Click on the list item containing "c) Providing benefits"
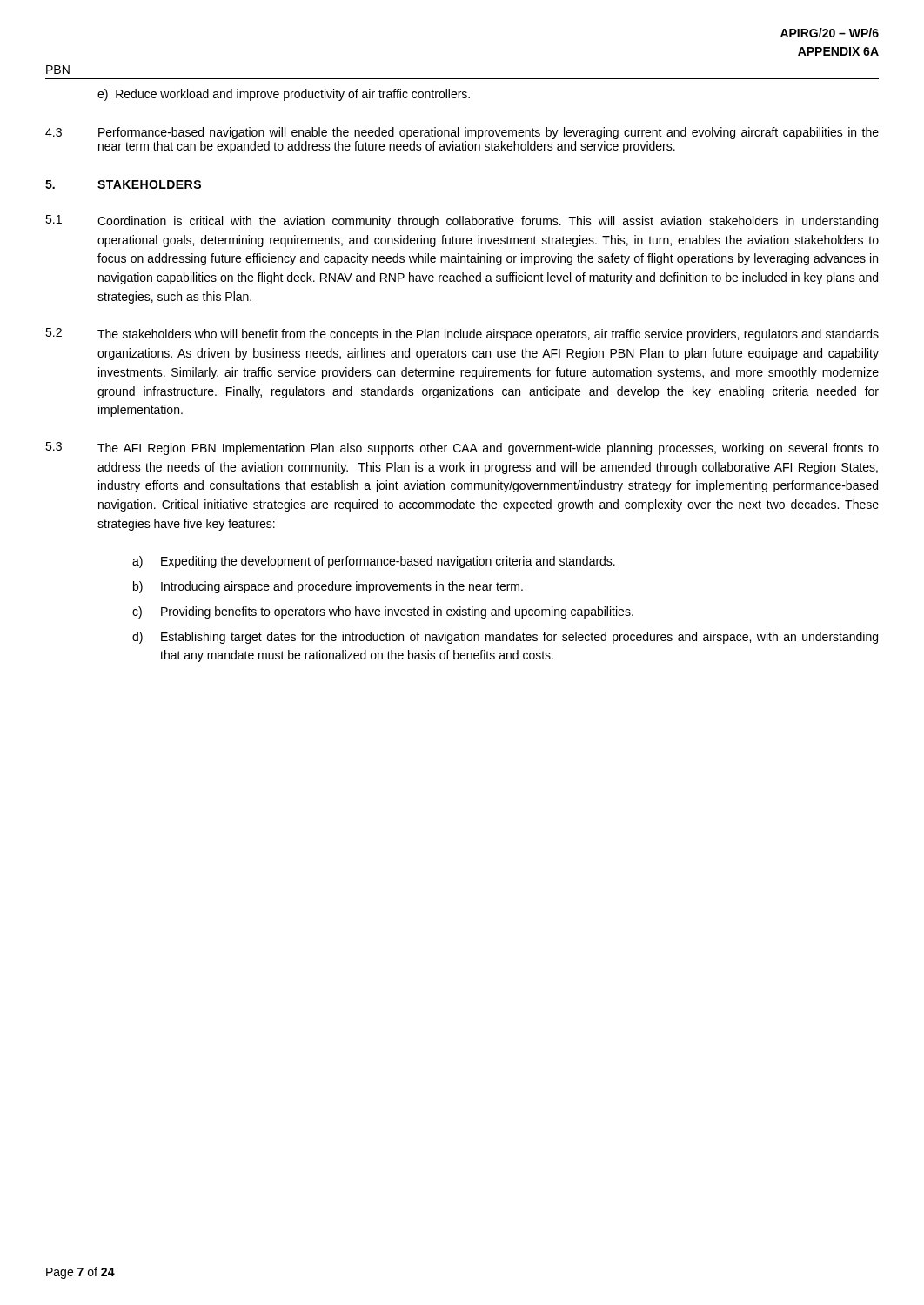The image size is (924, 1305). pos(505,612)
